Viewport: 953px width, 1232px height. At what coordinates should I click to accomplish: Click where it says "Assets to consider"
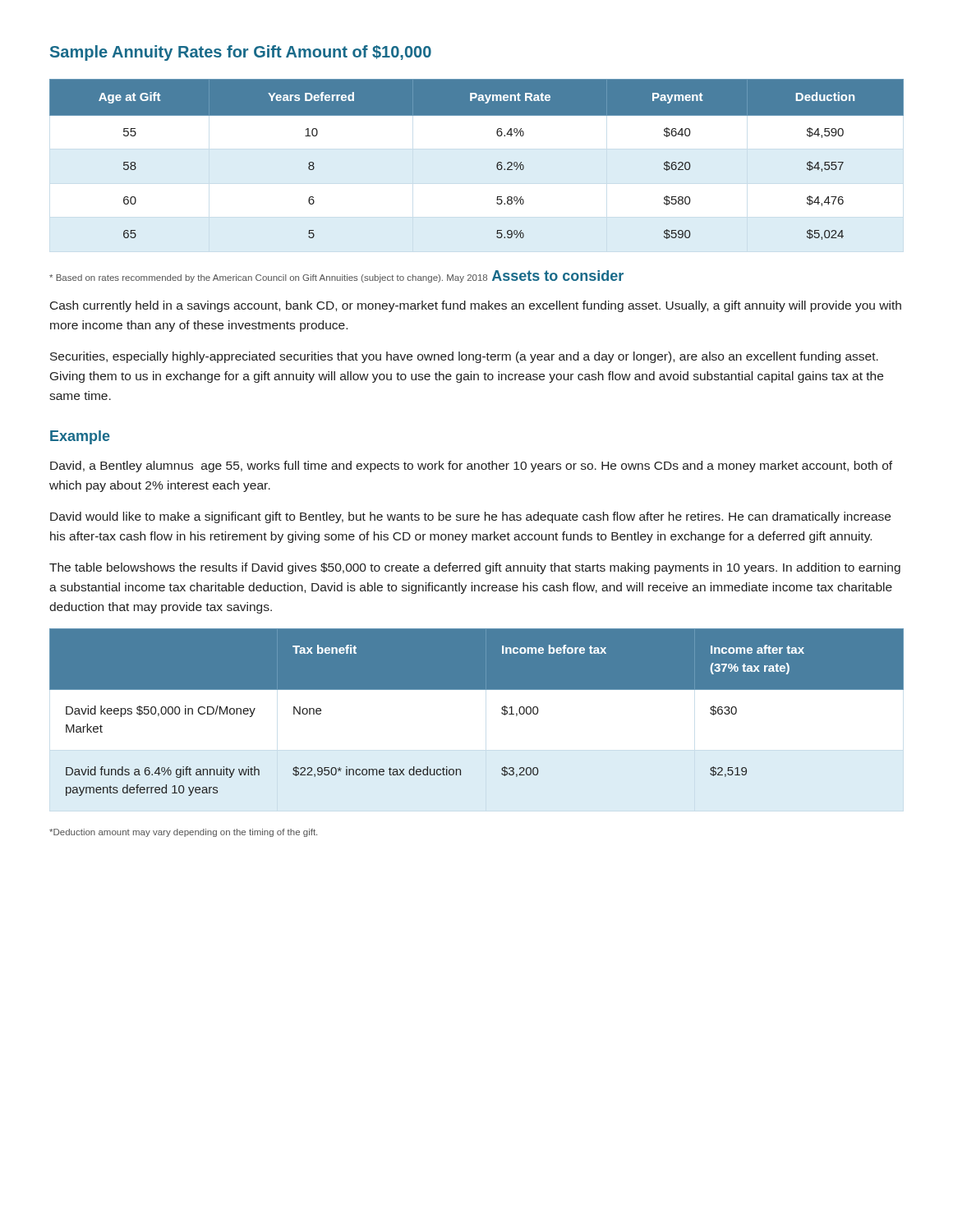[558, 276]
